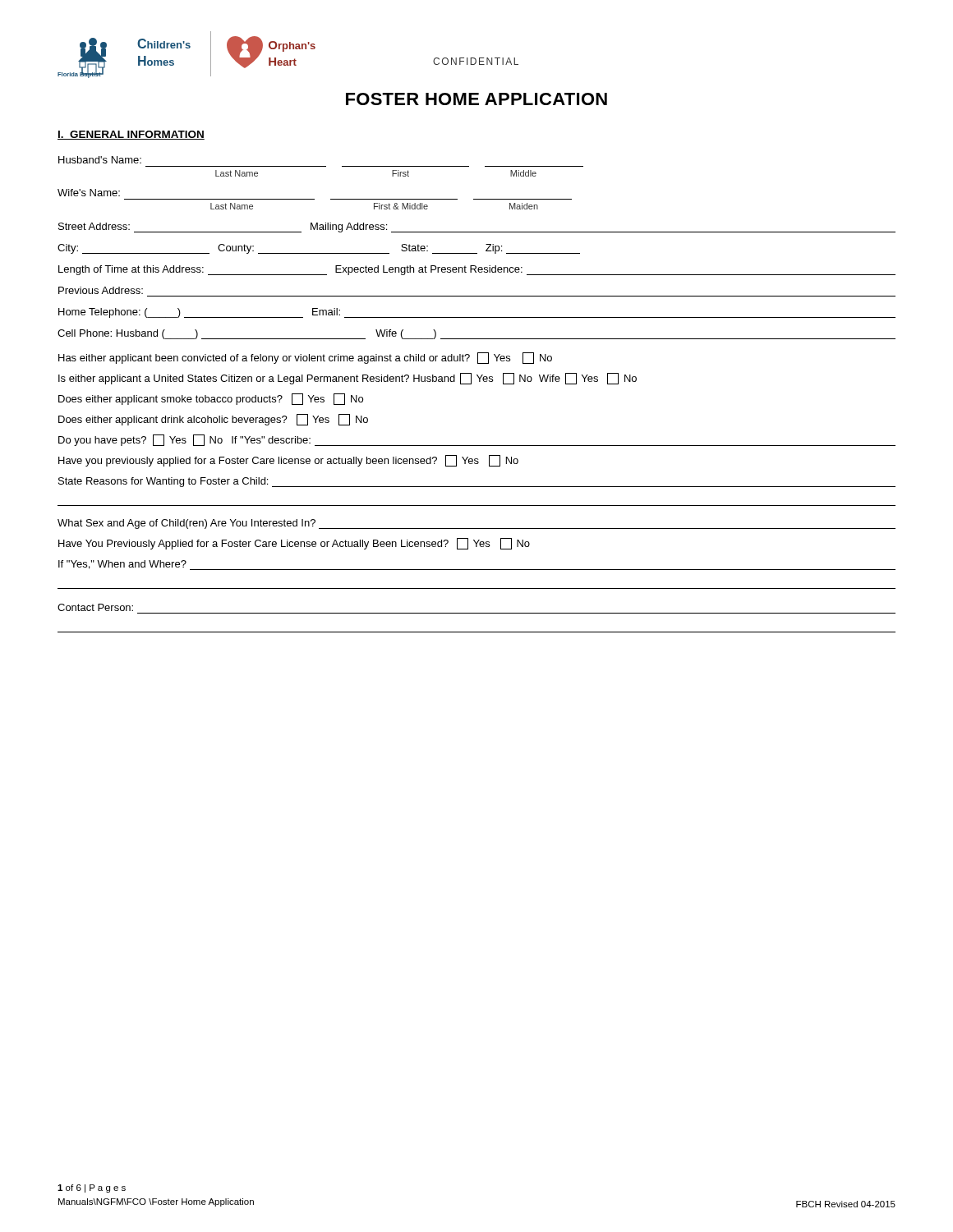Image resolution: width=953 pixels, height=1232 pixels.
Task: Select the passage starting "FOSTER HOME APPLICATION"
Action: click(x=476, y=99)
